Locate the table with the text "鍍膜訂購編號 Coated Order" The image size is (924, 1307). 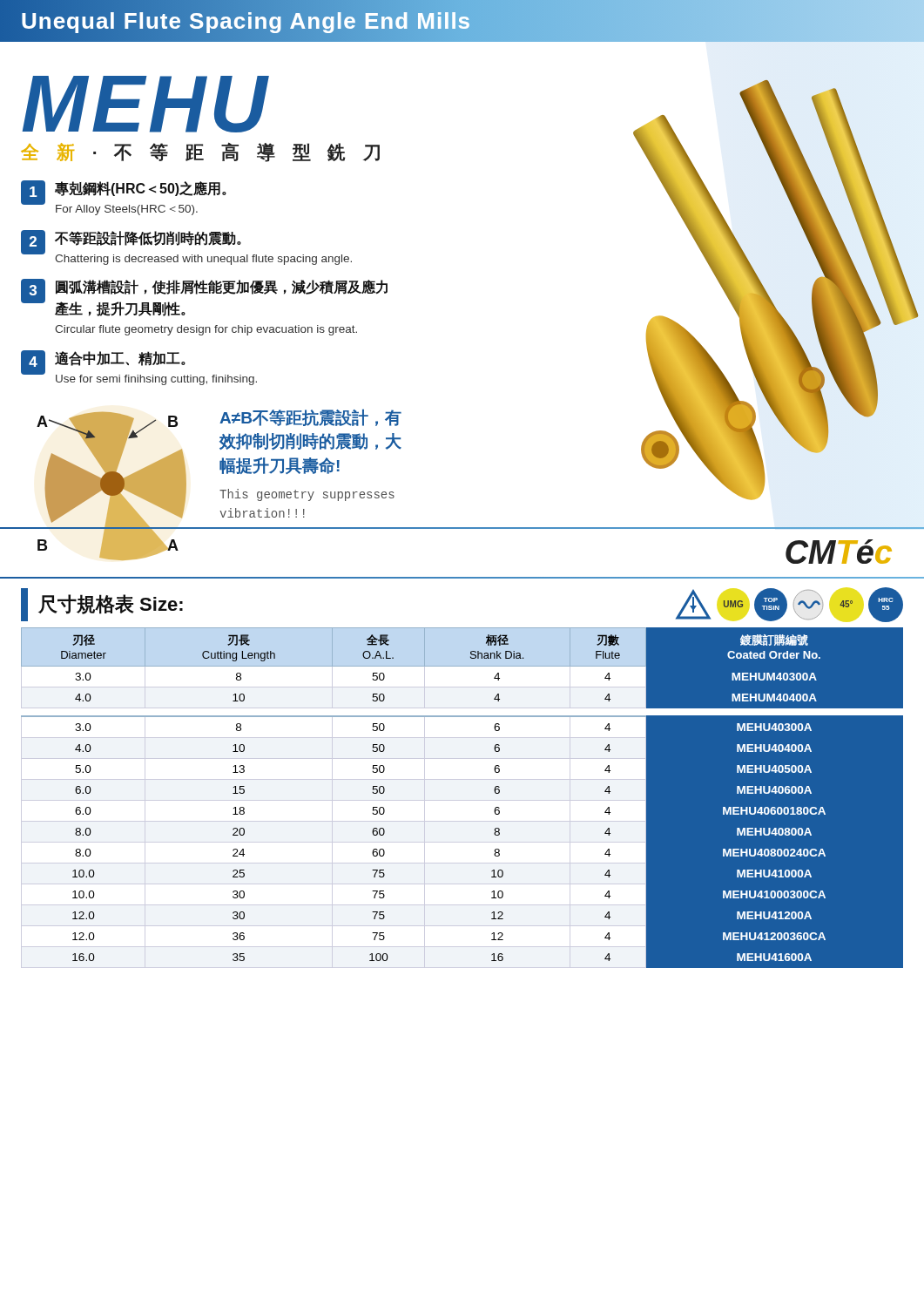click(x=462, y=804)
